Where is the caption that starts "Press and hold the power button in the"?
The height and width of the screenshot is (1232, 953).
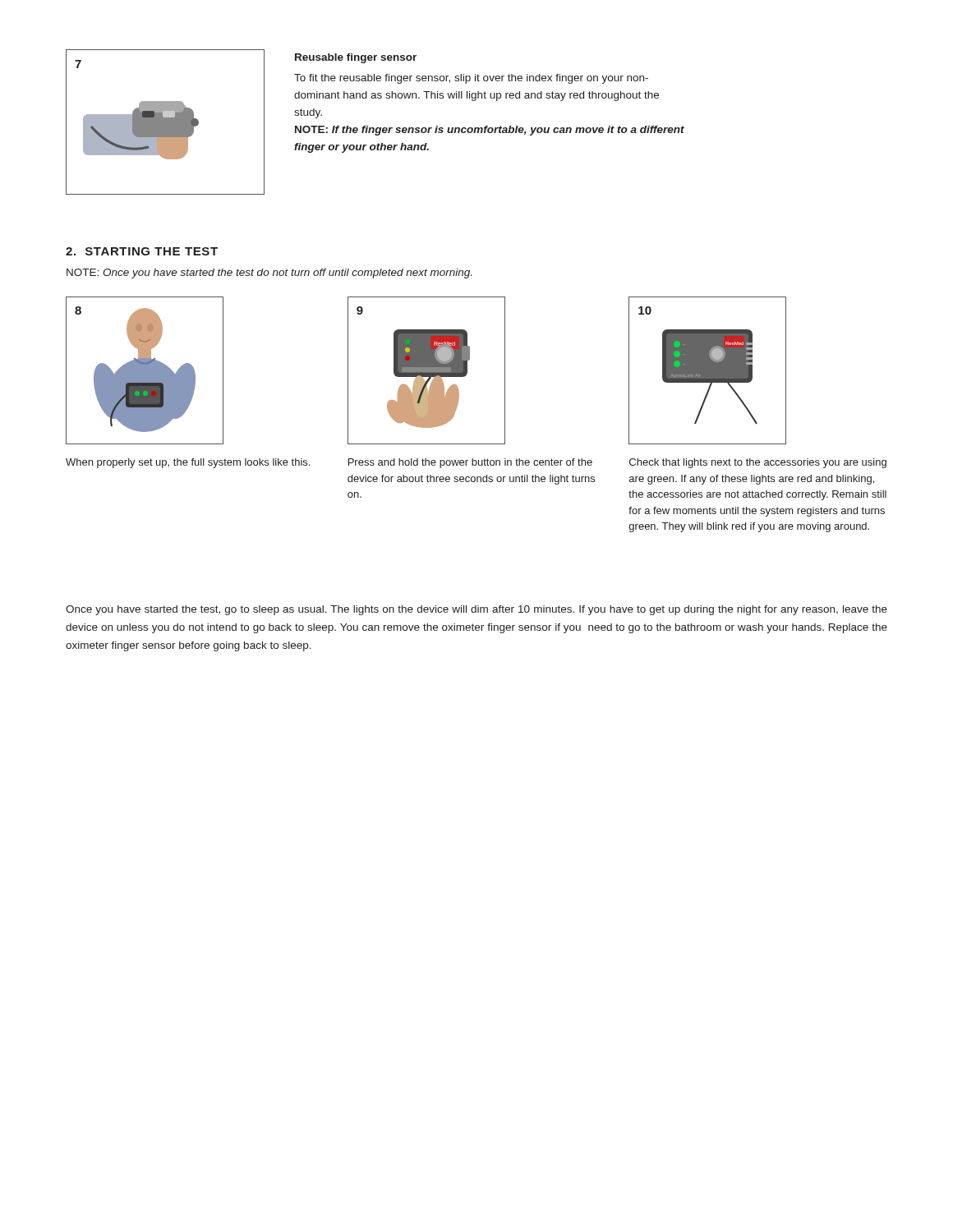(x=471, y=478)
